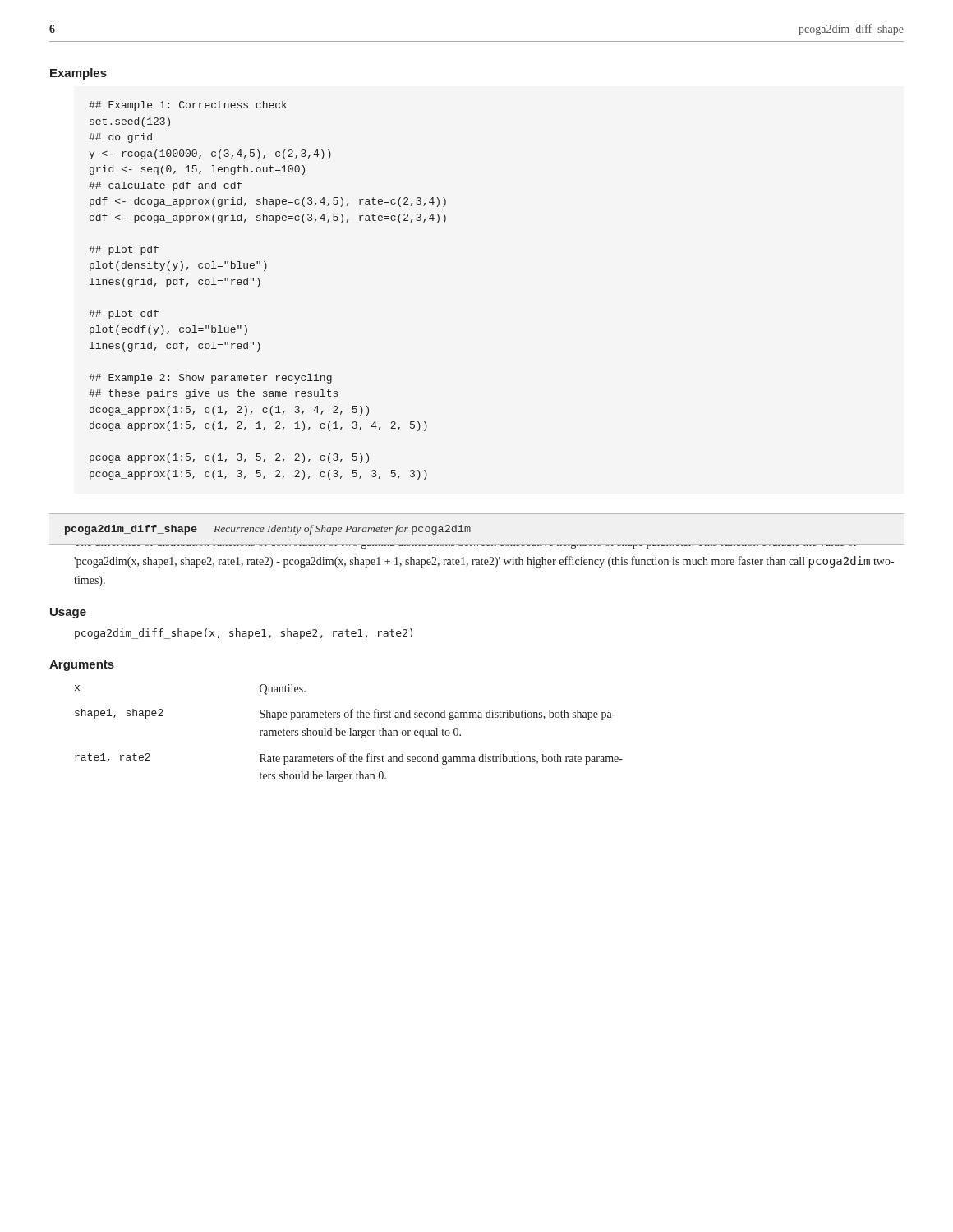
Task: Select the block starting "Example 1: Correctness check set.seed(123) ## do"
Action: pyautogui.click(x=188, y=106)
